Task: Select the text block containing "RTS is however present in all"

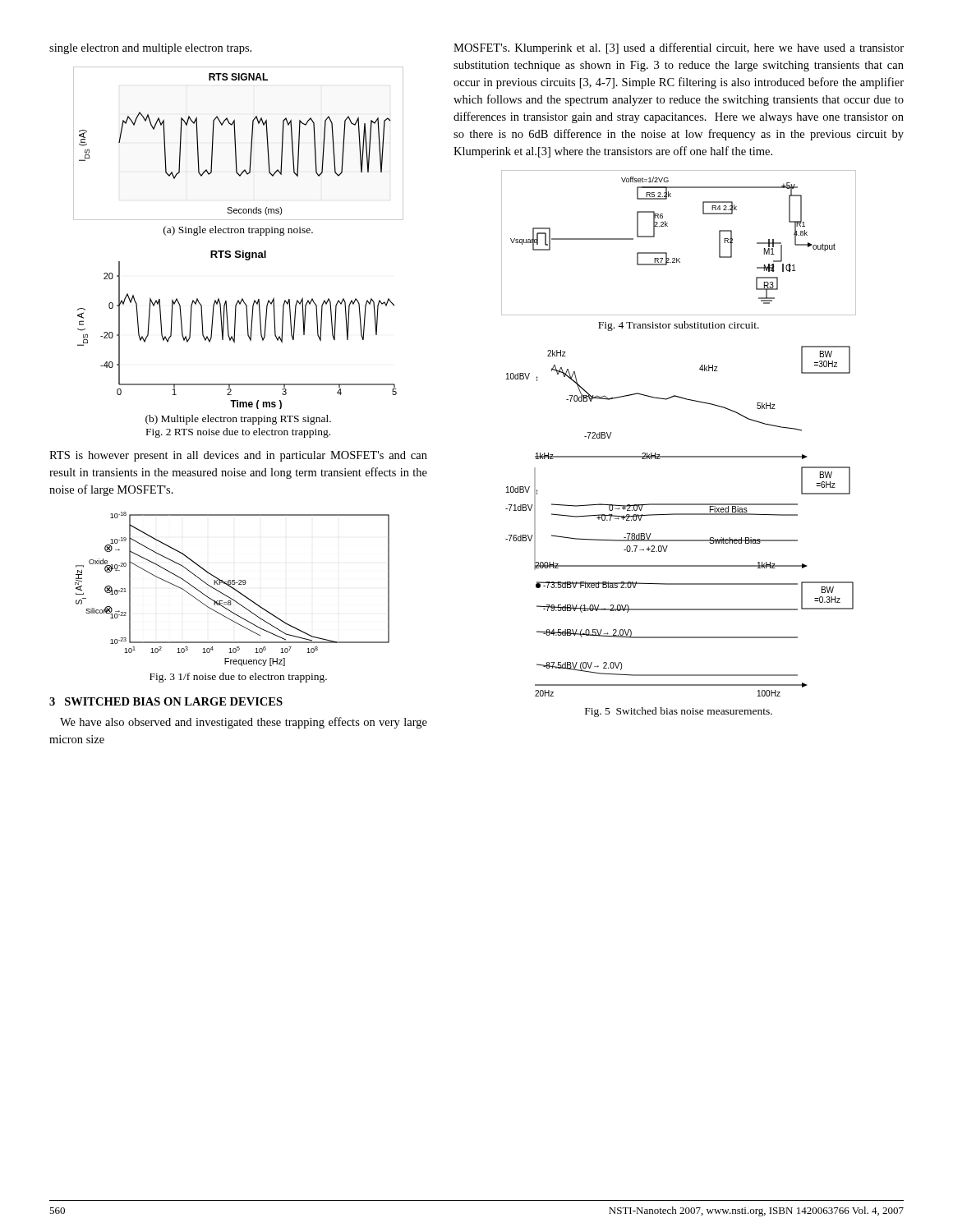Action: [238, 472]
